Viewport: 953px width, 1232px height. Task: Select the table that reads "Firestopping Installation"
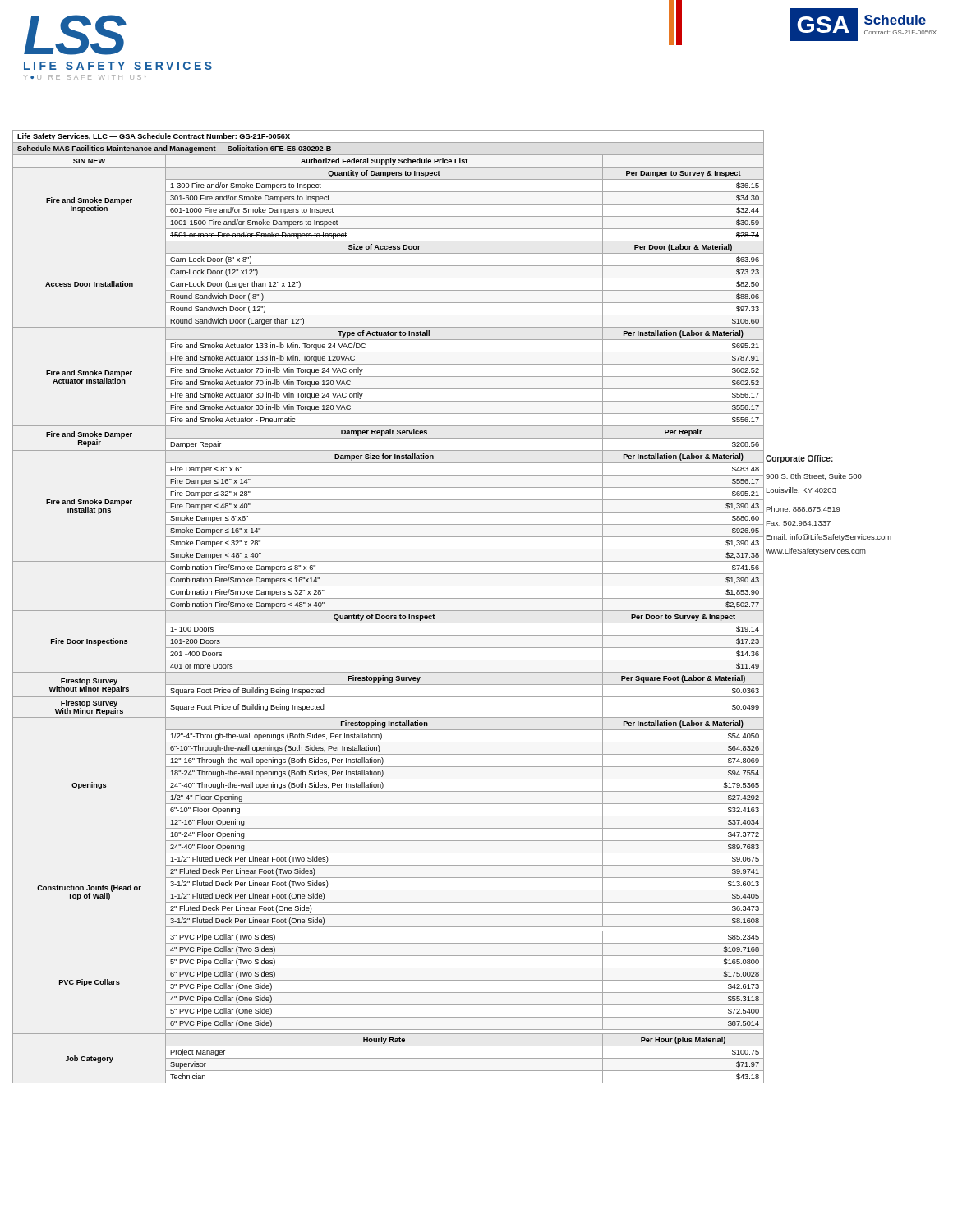click(x=388, y=607)
